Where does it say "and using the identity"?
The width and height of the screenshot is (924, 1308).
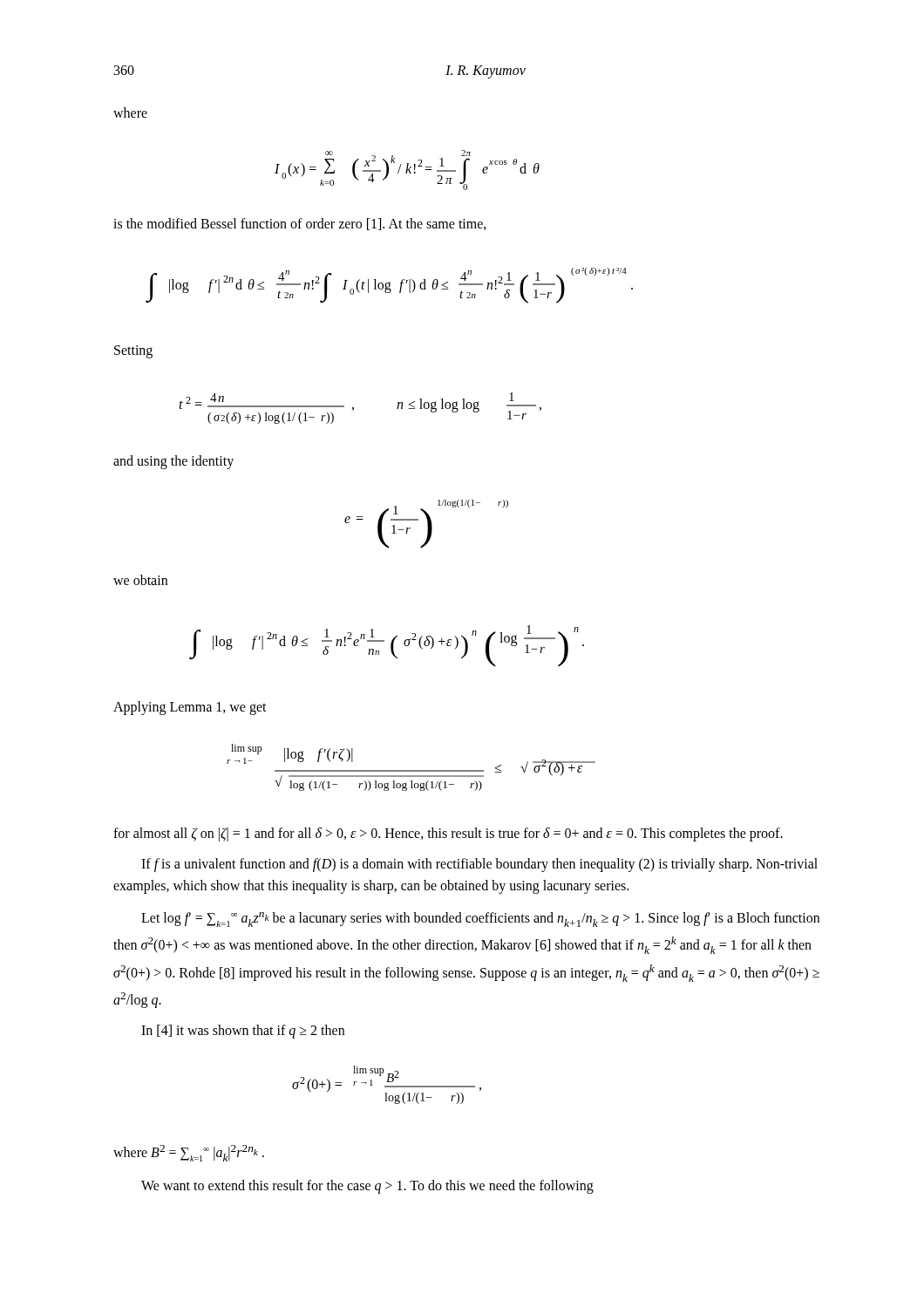pyautogui.click(x=174, y=461)
